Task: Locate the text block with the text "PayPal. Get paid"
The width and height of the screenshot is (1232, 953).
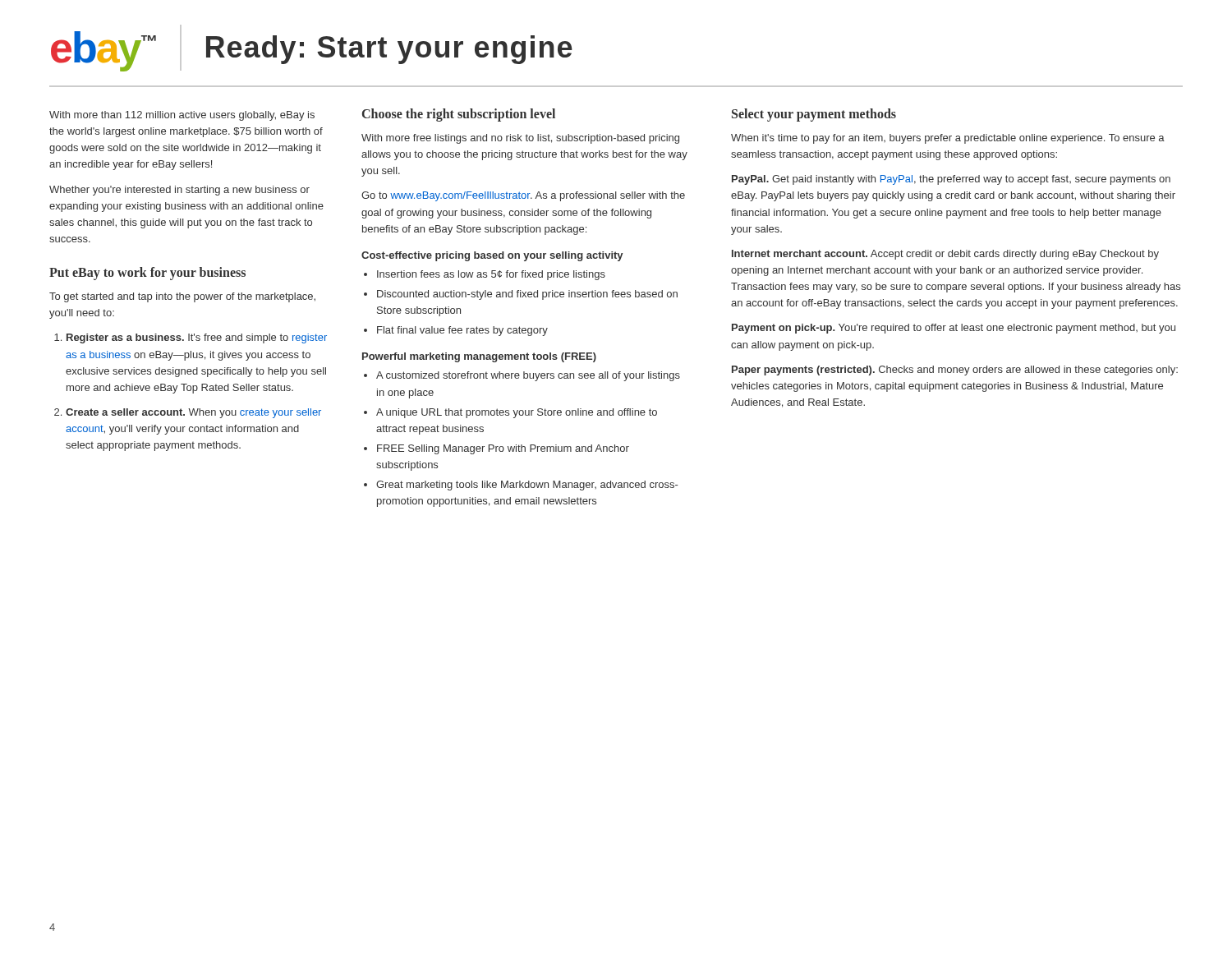Action: pyautogui.click(x=953, y=204)
